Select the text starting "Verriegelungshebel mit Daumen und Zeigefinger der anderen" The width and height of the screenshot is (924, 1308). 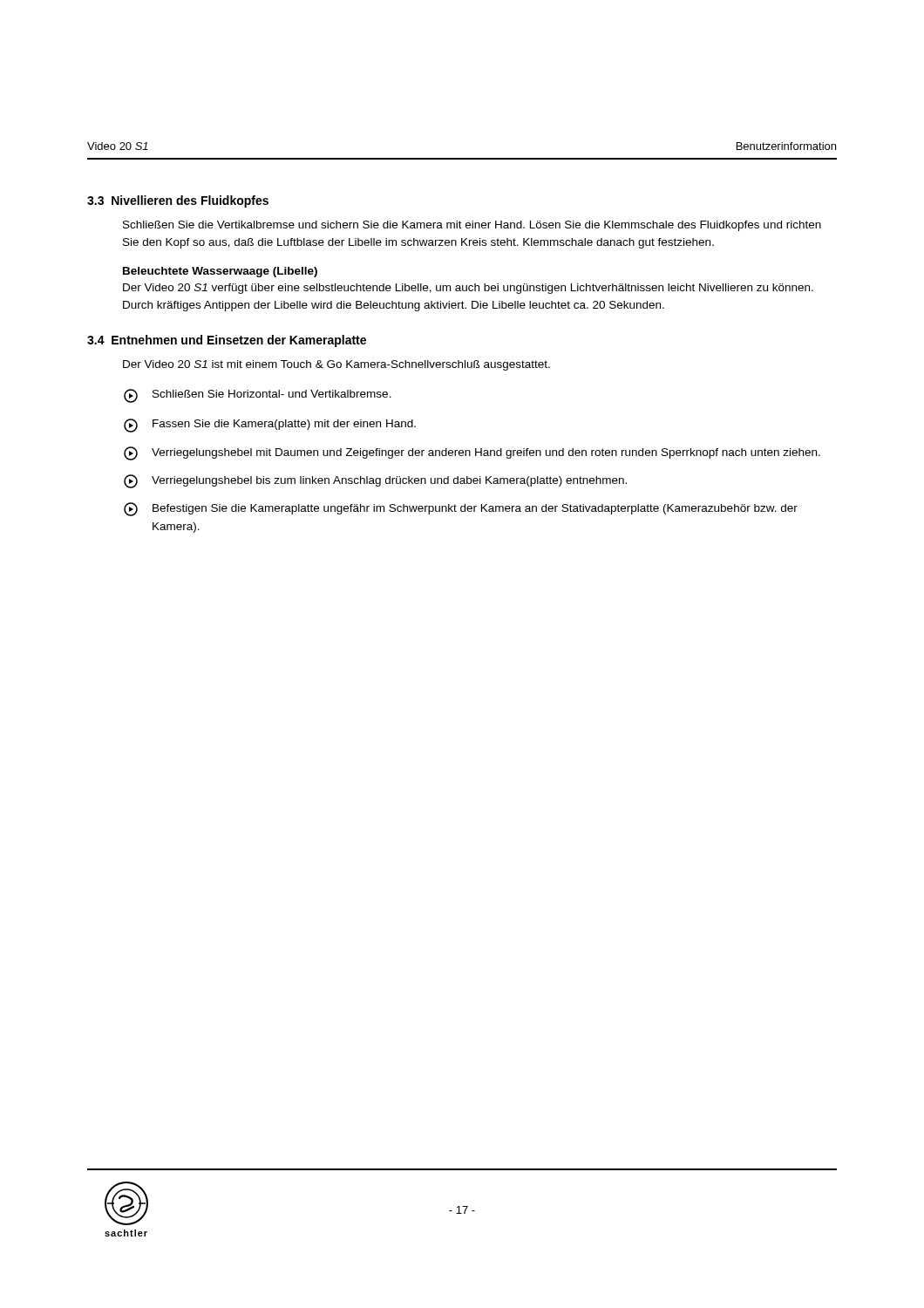(x=479, y=455)
